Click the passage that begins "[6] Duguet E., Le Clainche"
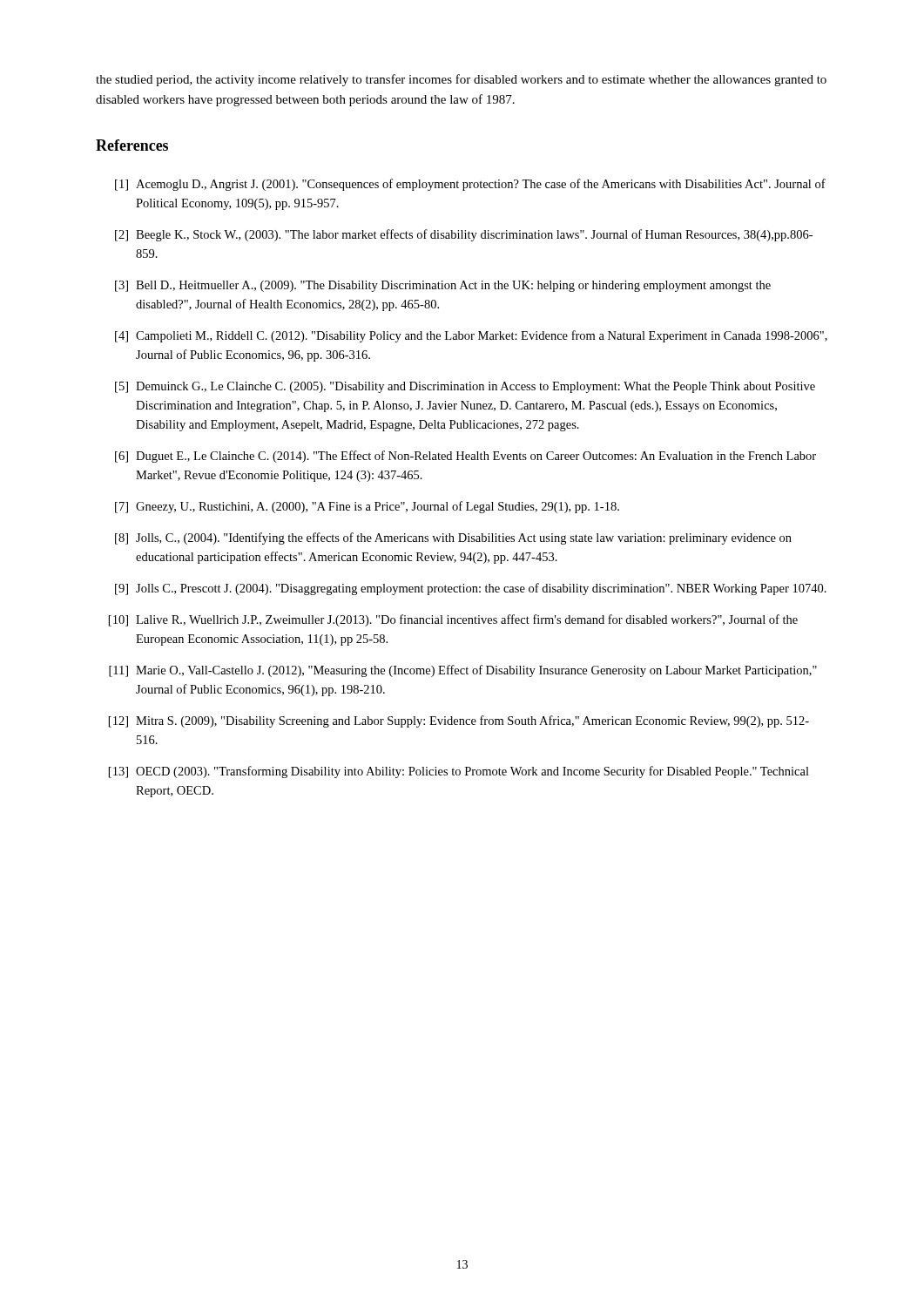The image size is (924, 1307). point(462,465)
